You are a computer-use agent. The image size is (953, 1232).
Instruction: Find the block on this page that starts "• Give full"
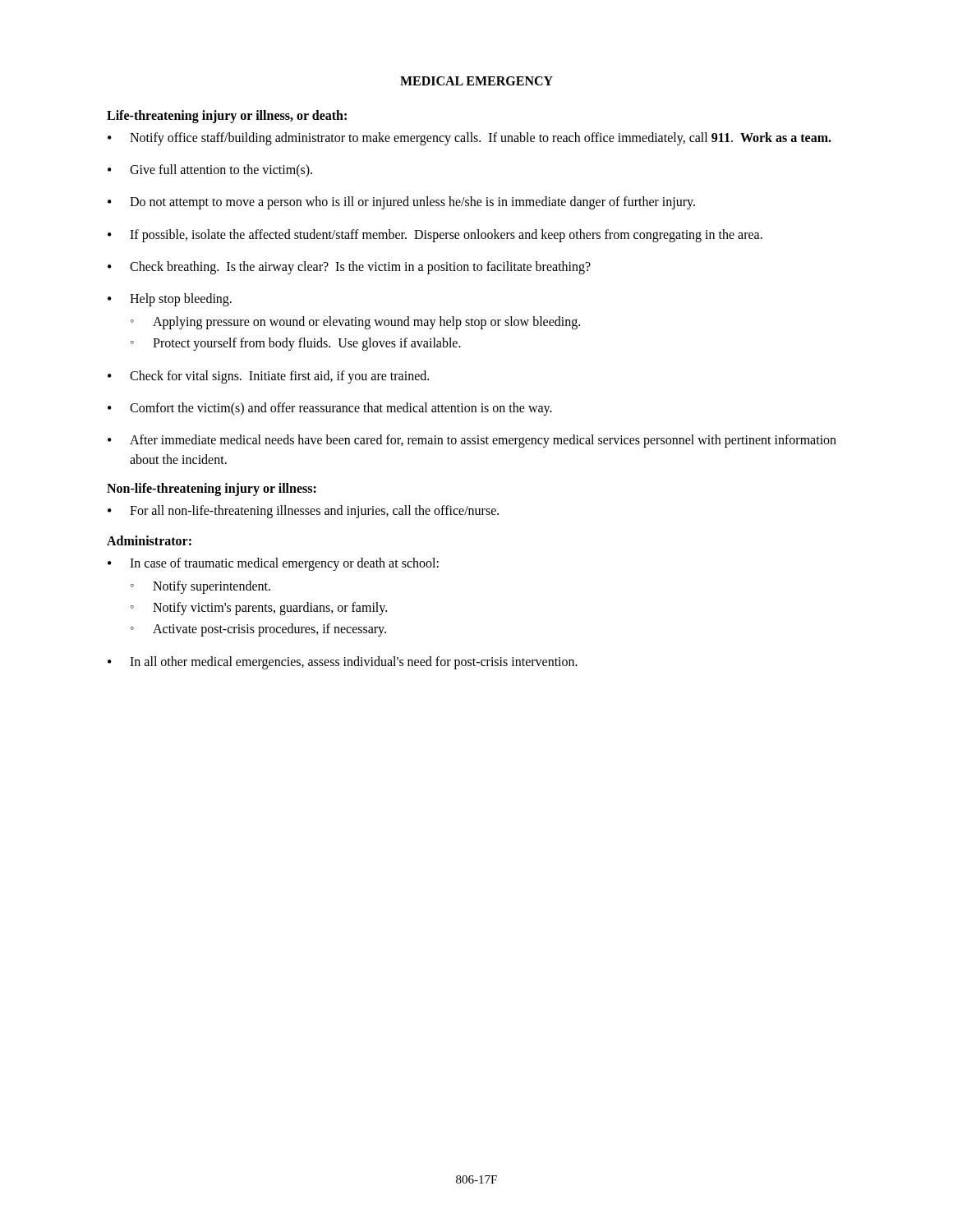pyautogui.click(x=210, y=171)
